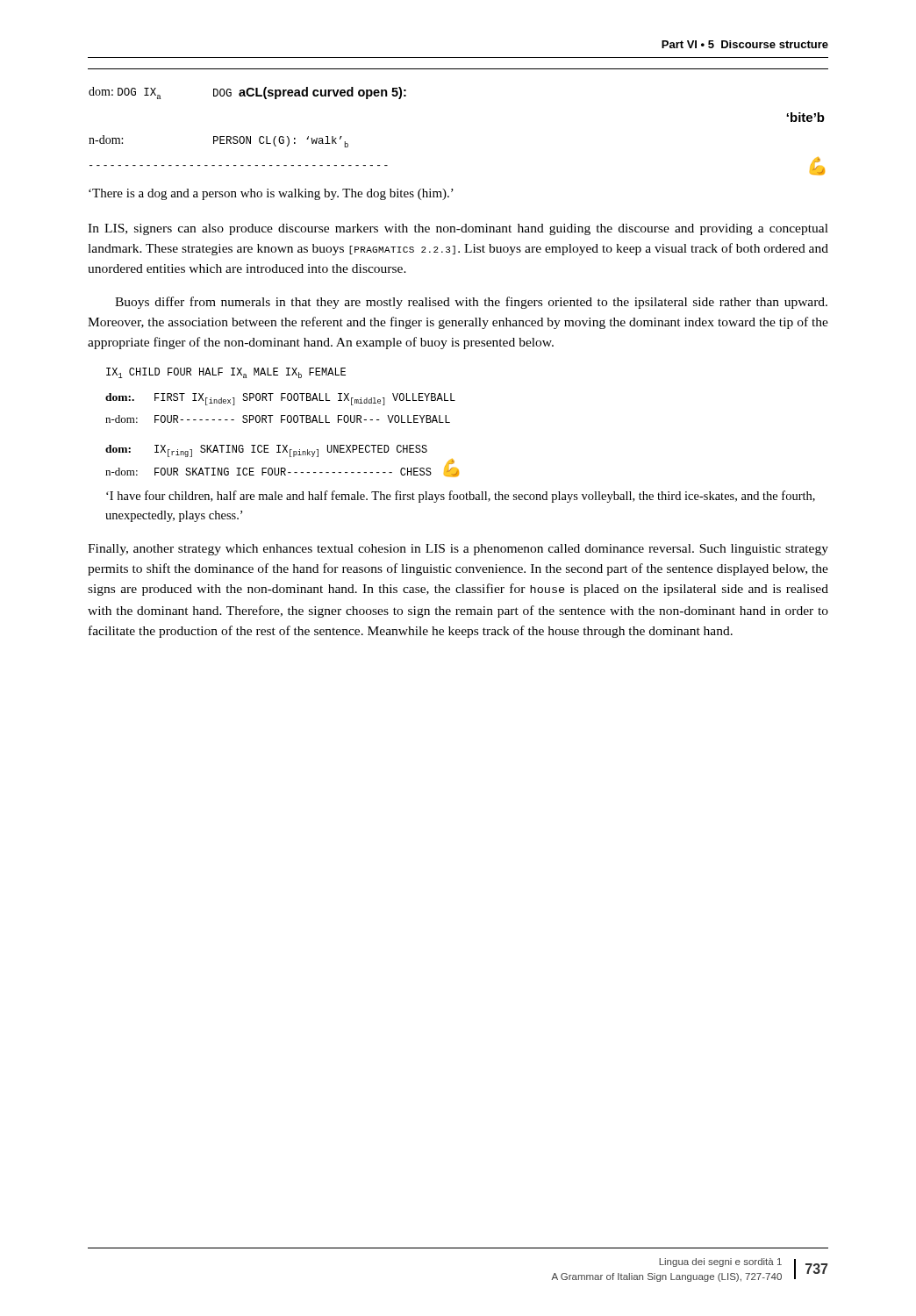Where is the passage that starts "dom: DOG IXa DOG aCL(spread curved open"?
The height and width of the screenshot is (1316, 916).
pyautogui.click(x=247, y=93)
